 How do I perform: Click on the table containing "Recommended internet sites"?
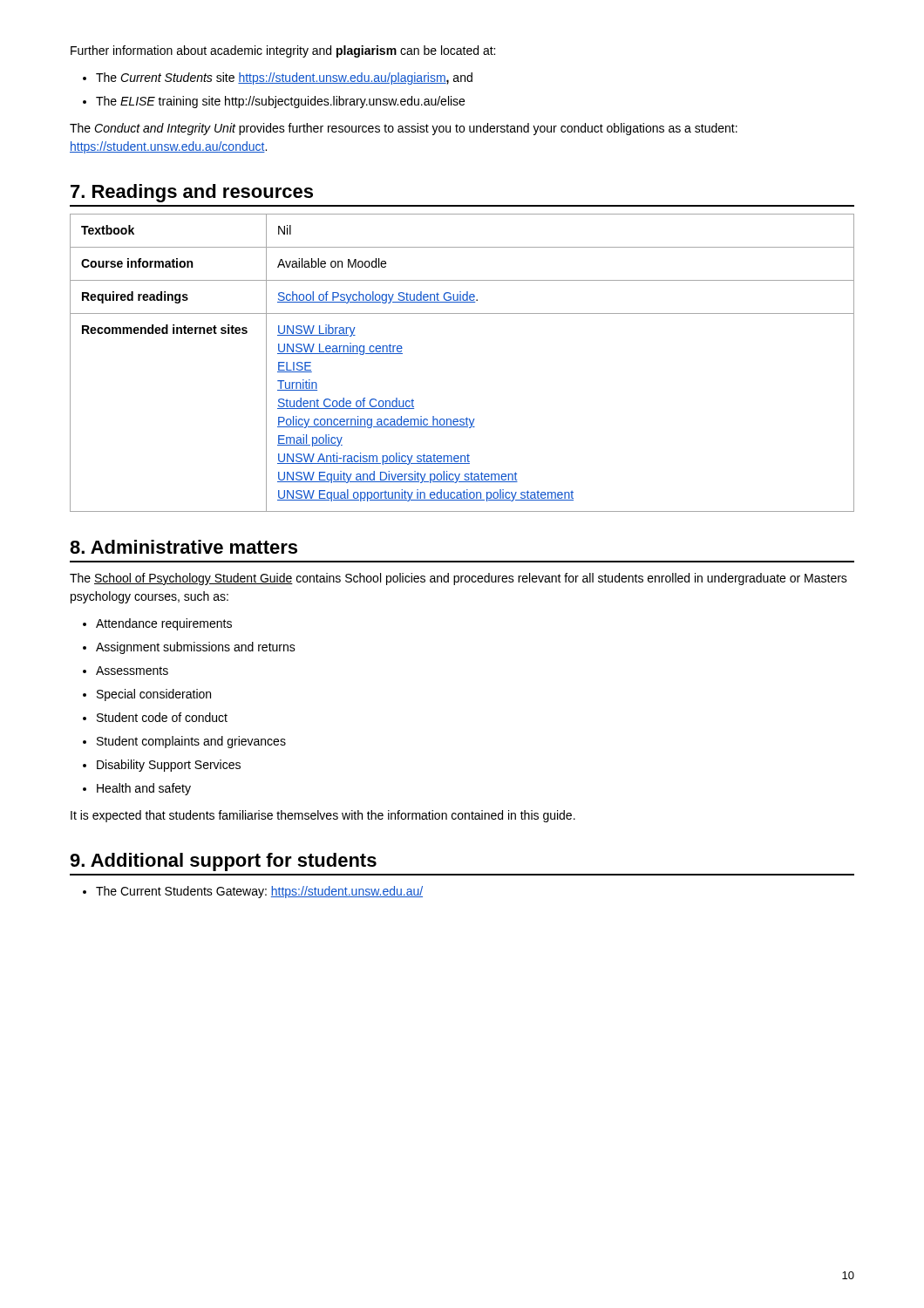(x=462, y=363)
